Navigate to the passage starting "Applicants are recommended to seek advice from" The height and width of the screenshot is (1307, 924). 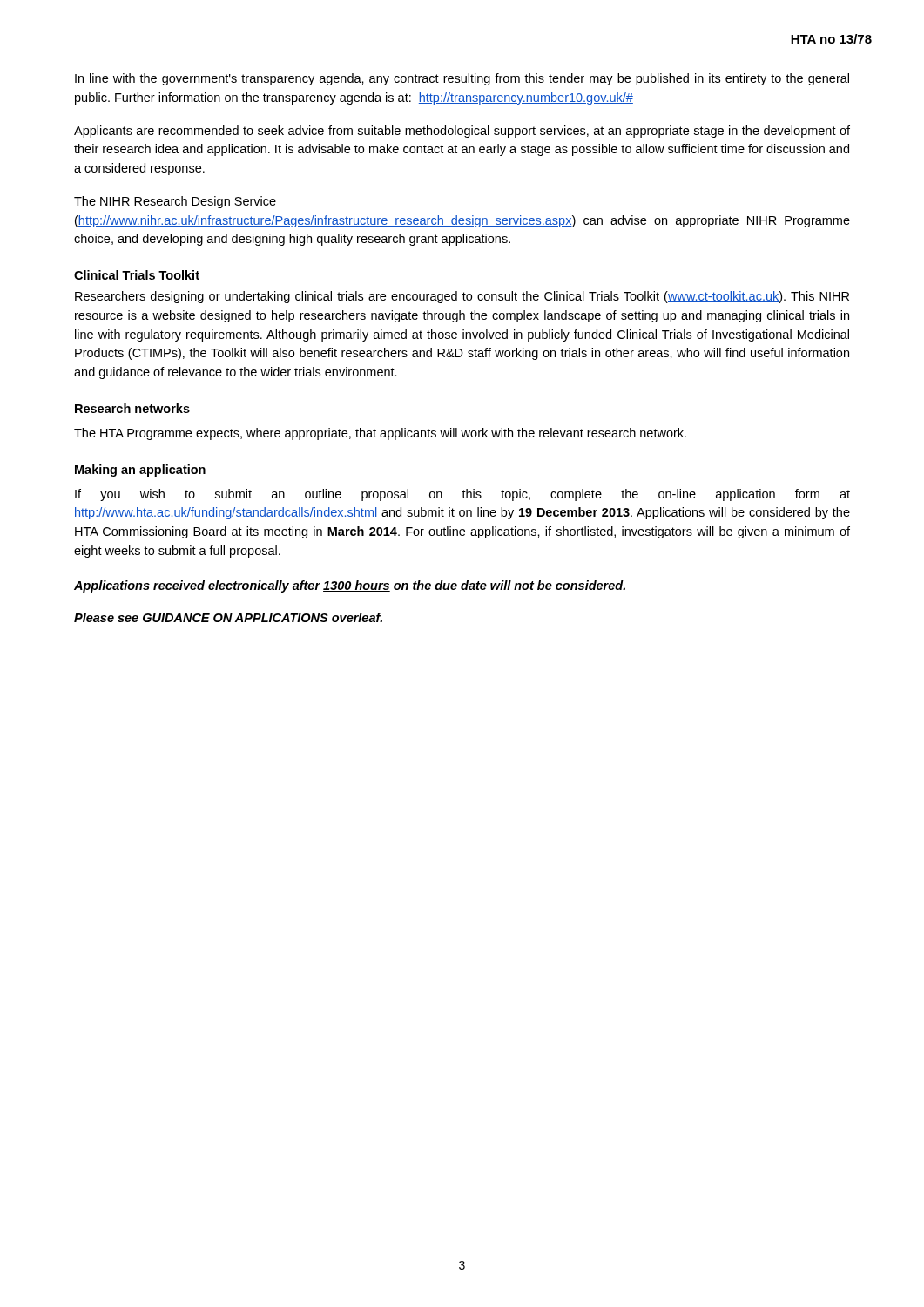[462, 149]
